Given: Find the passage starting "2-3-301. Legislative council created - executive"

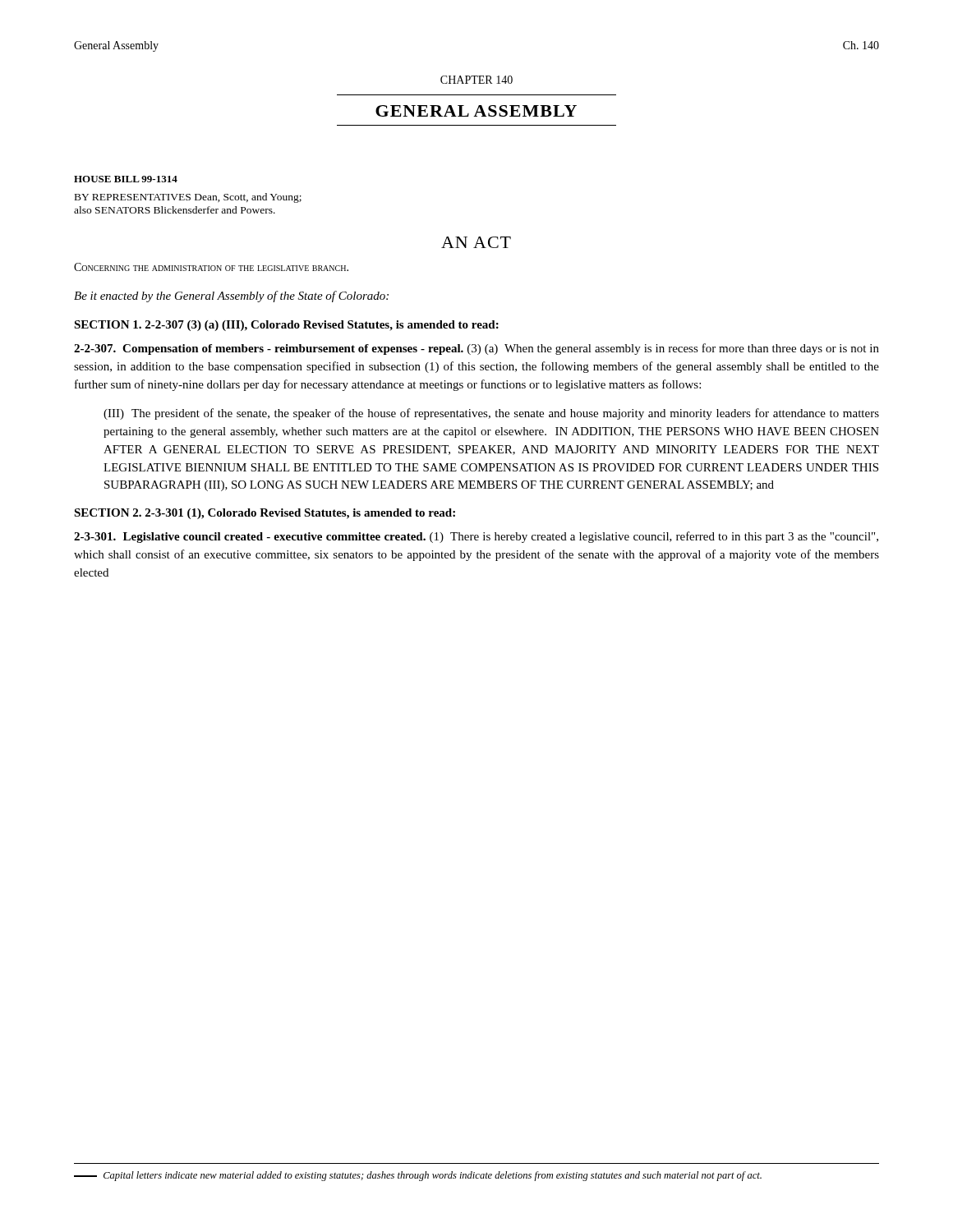Looking at the screenshot, I should [476, 554].
